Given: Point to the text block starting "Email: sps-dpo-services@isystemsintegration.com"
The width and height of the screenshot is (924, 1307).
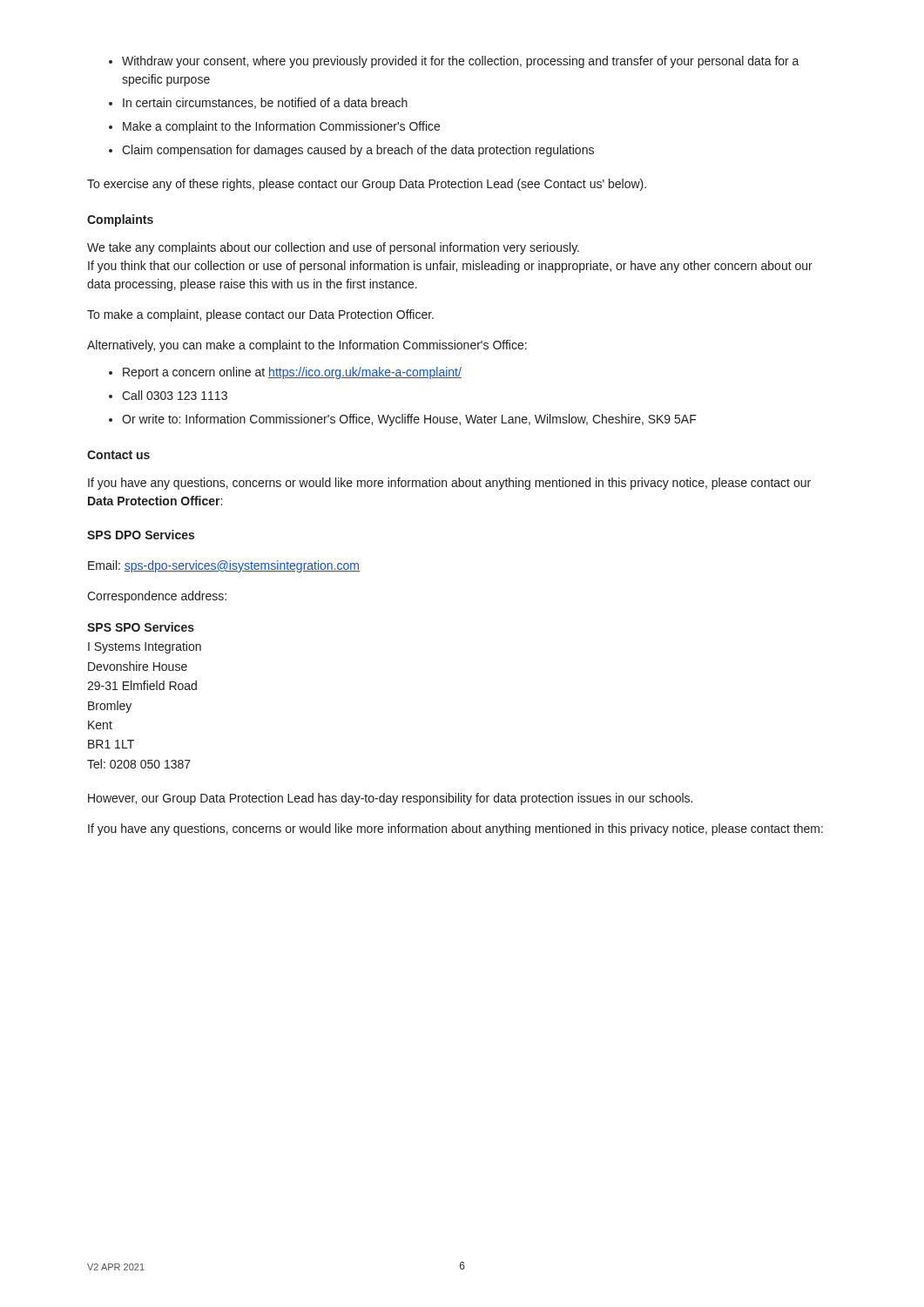Looking at the screenshot, I should 223,565.
